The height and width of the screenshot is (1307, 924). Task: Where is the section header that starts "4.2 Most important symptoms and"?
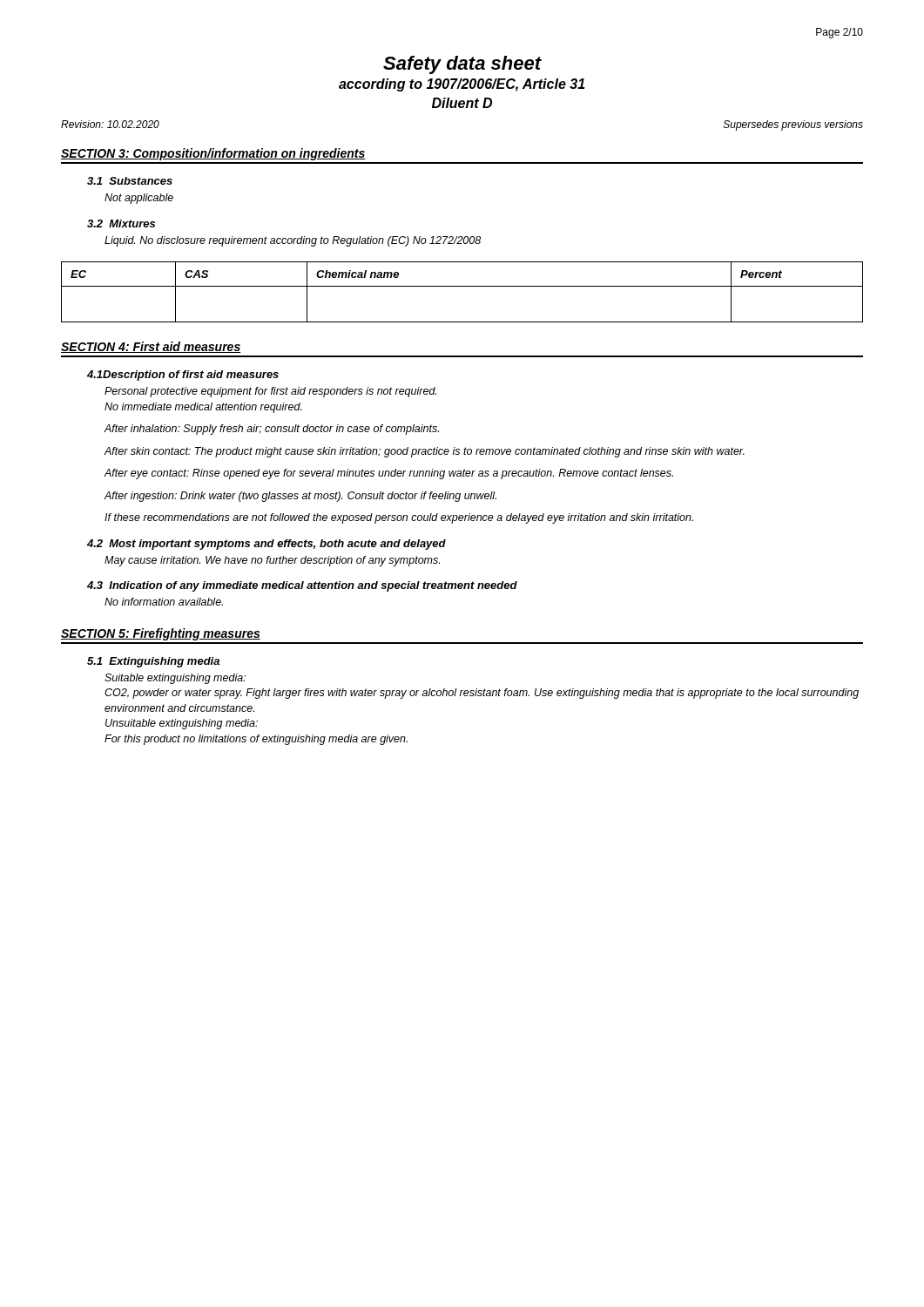(266, 543)
